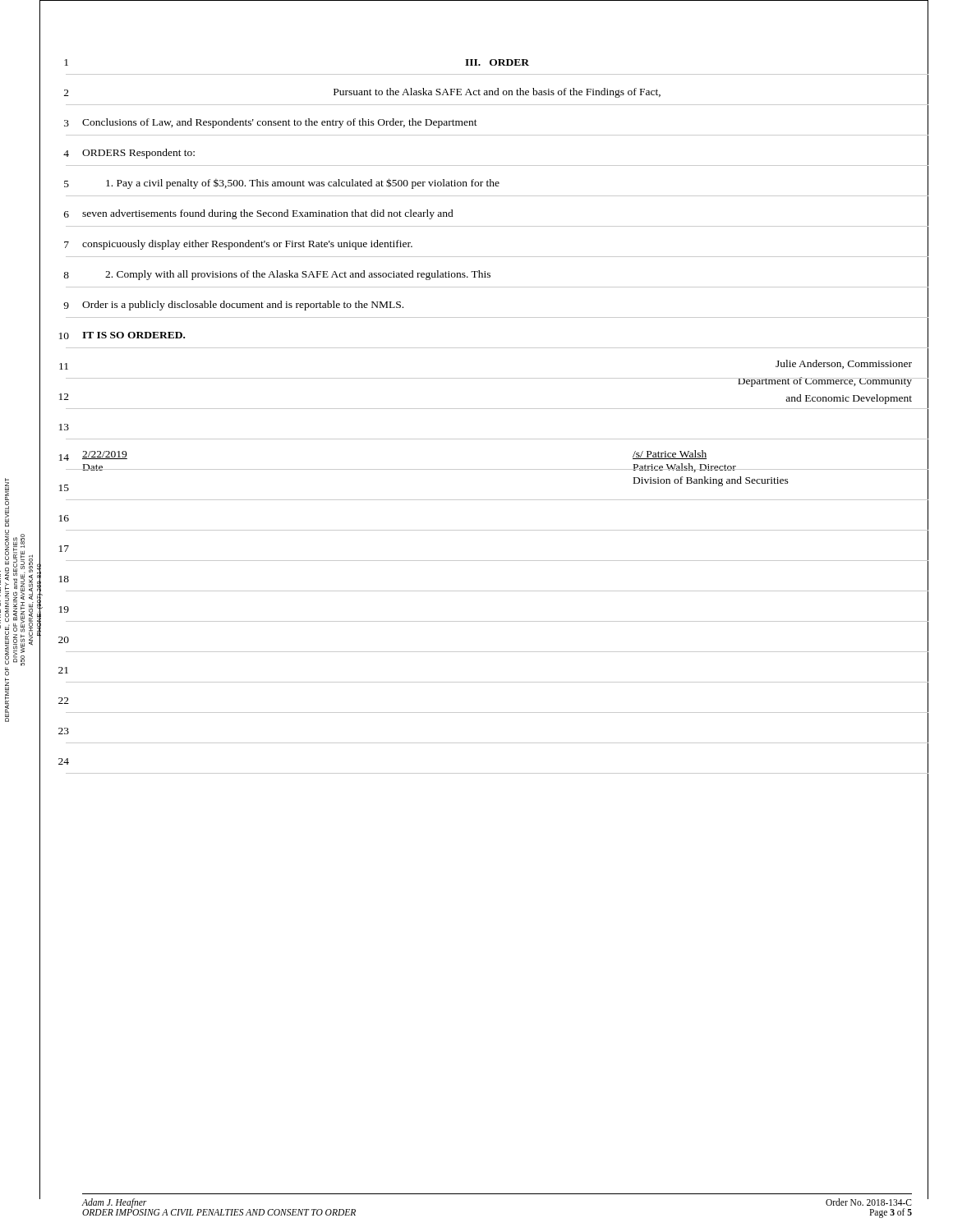Locate the text block with the text "Order is a"
The height and width of the screenshot is (1232, 953).
[x=243, y=305]
